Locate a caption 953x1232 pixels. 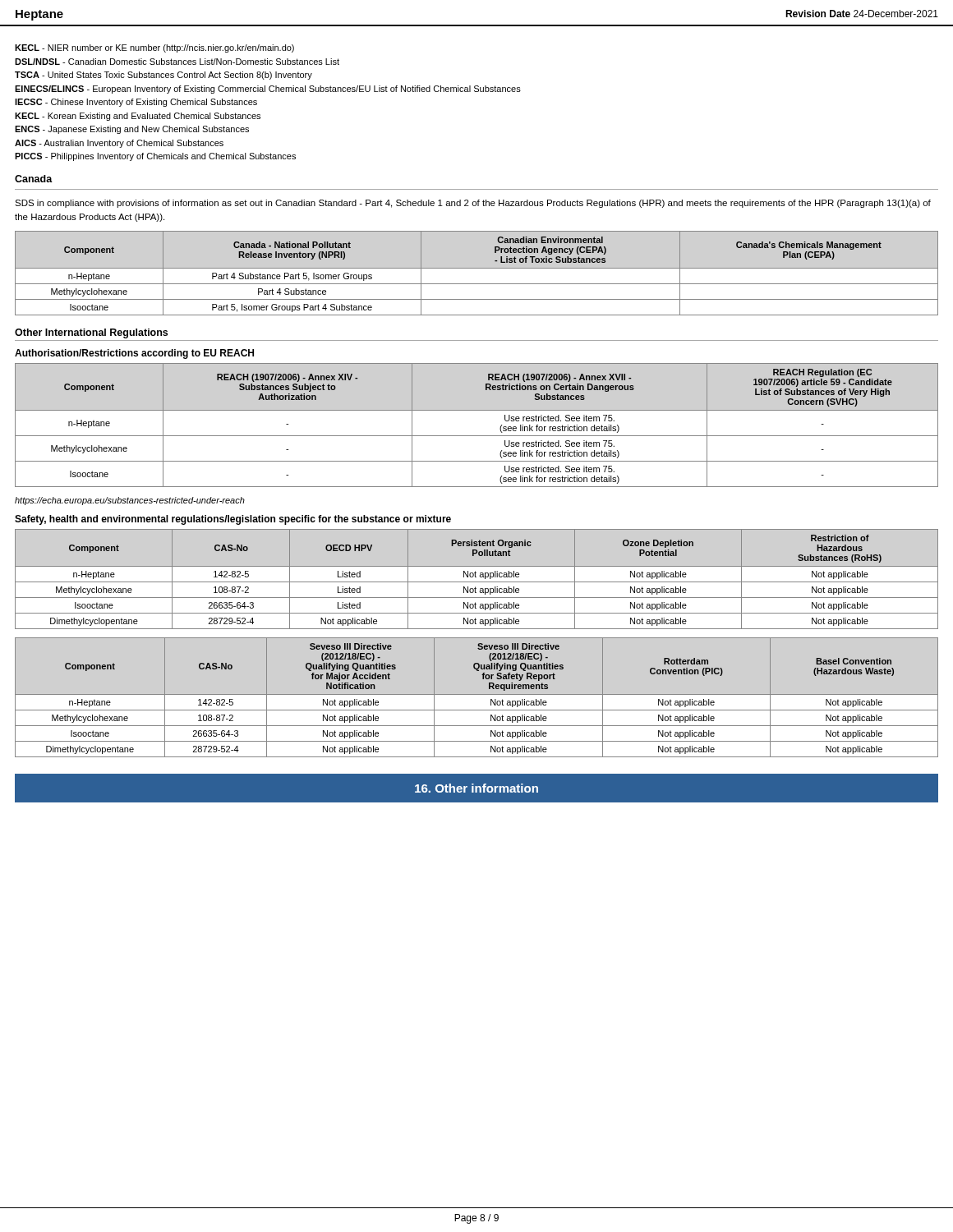pyautogui.click(x=130, y=500)
